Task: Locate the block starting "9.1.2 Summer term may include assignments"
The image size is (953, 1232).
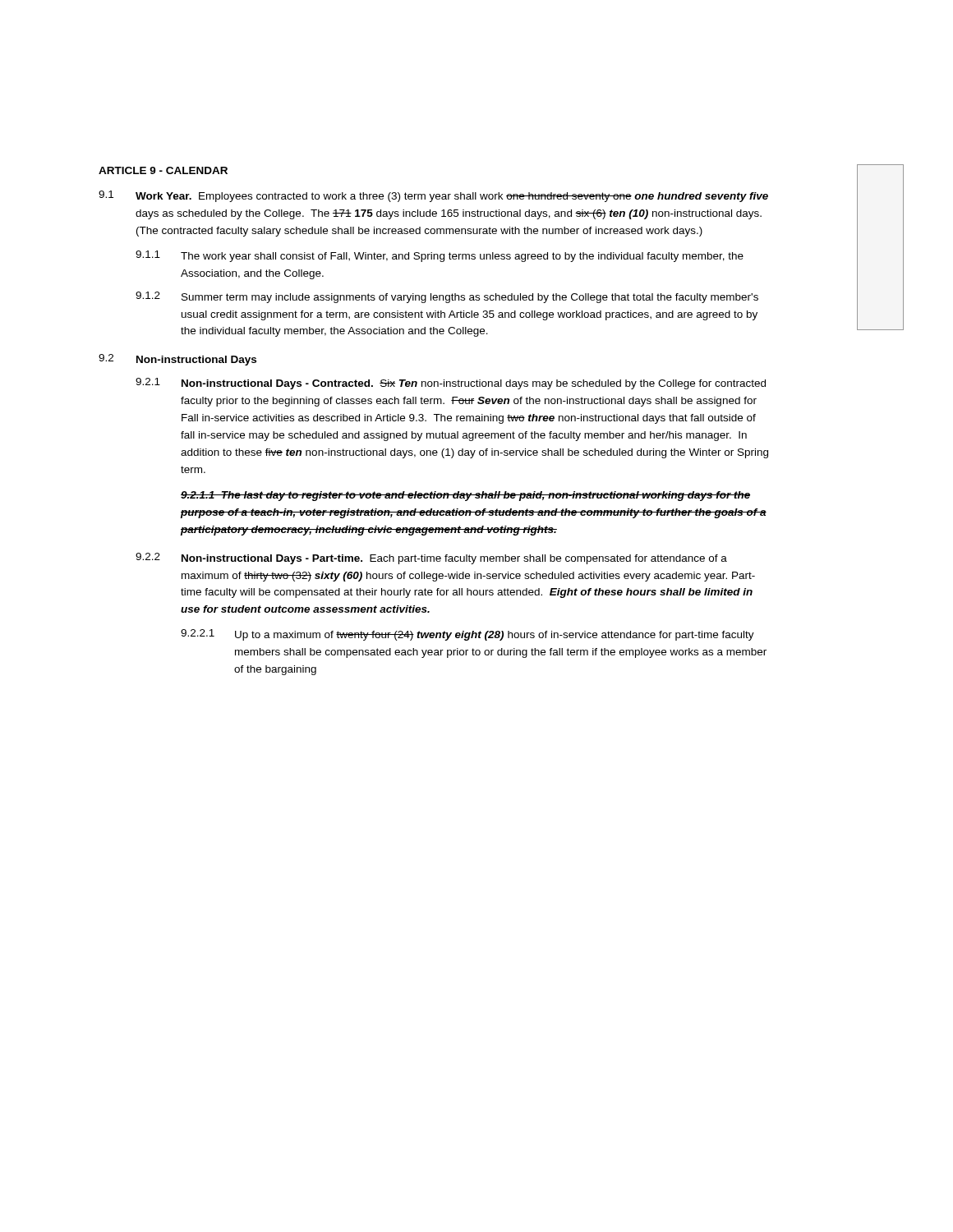Action: point(454,315)
